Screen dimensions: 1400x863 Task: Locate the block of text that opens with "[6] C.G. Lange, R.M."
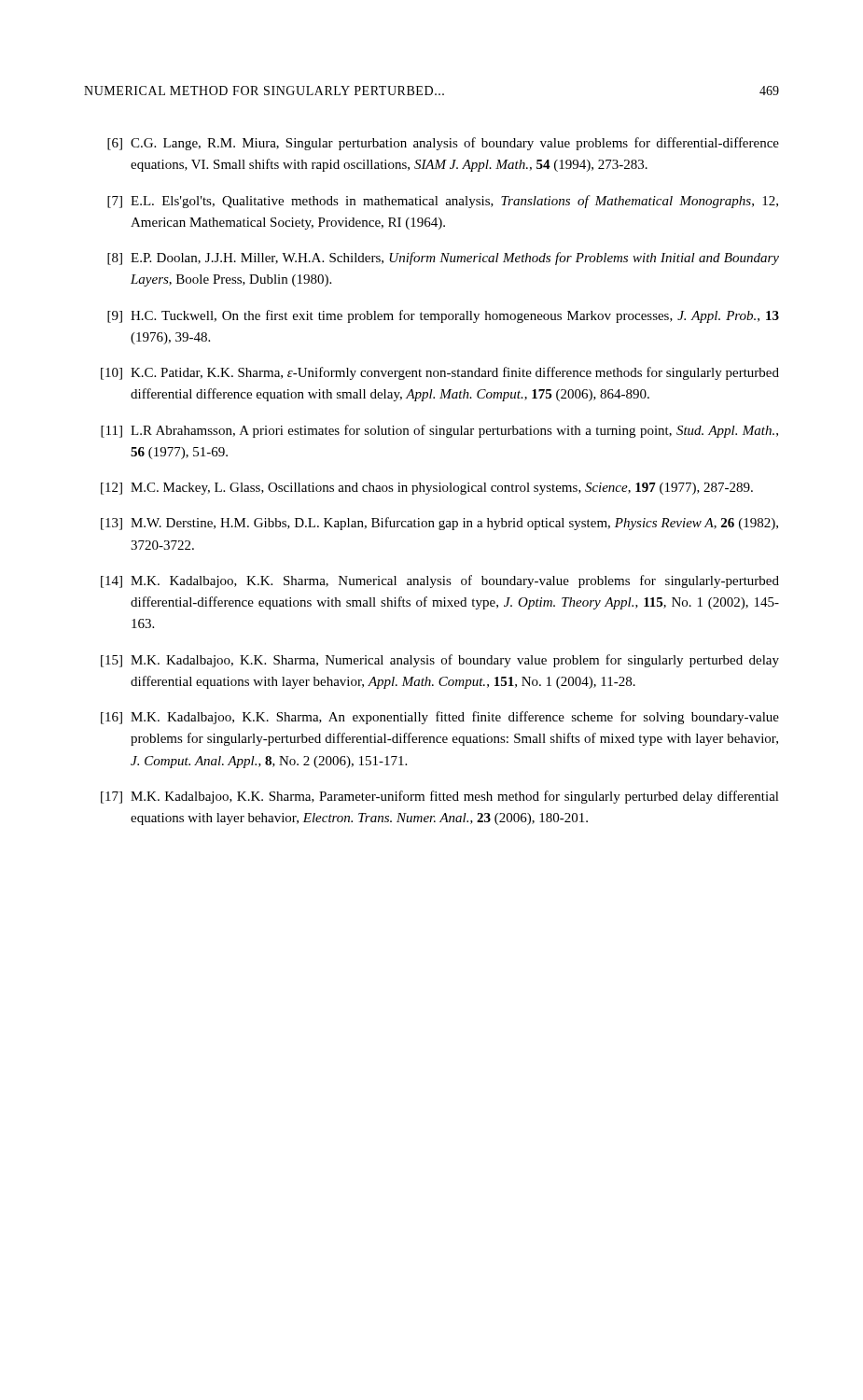432,154
